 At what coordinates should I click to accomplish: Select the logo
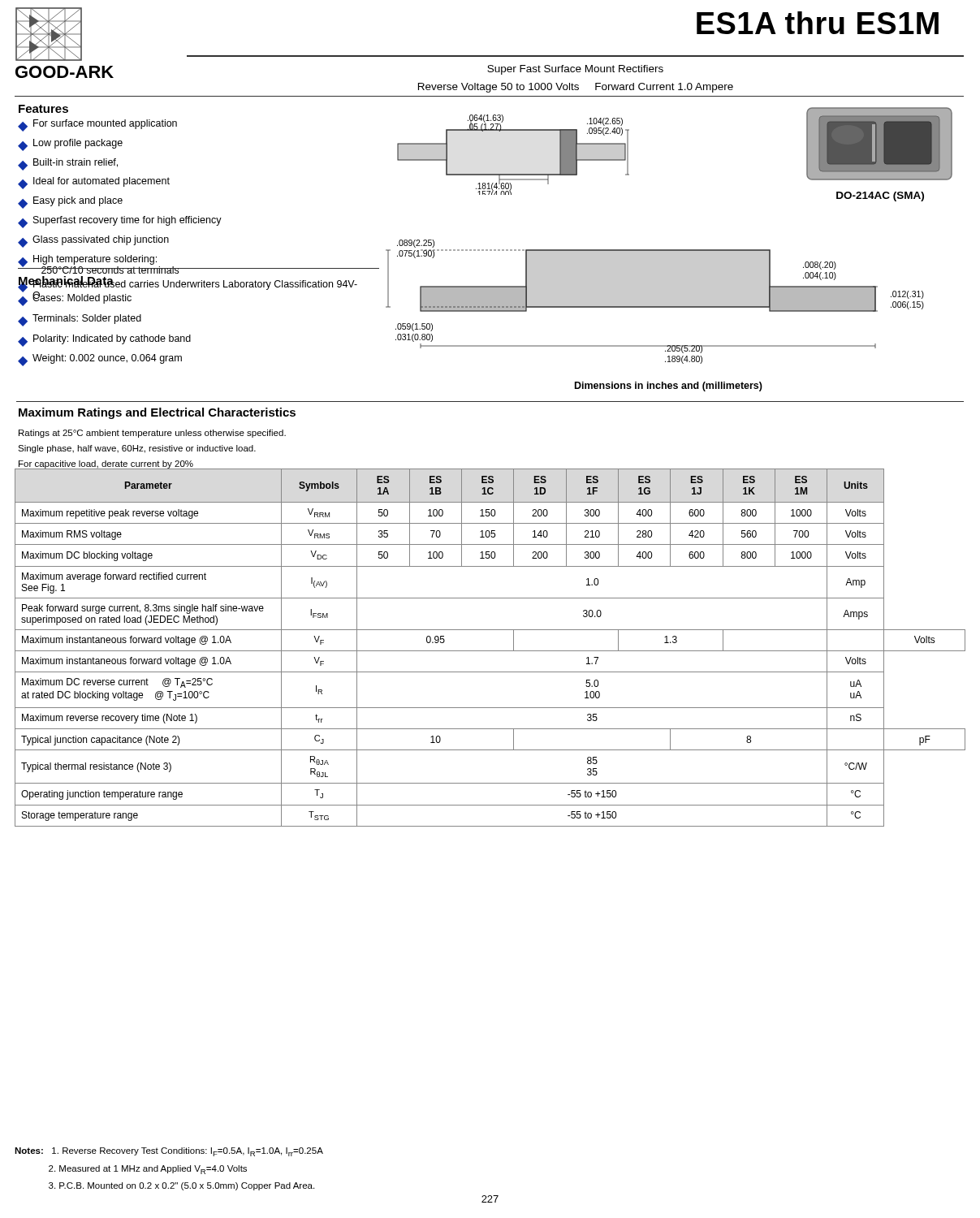pos(90,50)
